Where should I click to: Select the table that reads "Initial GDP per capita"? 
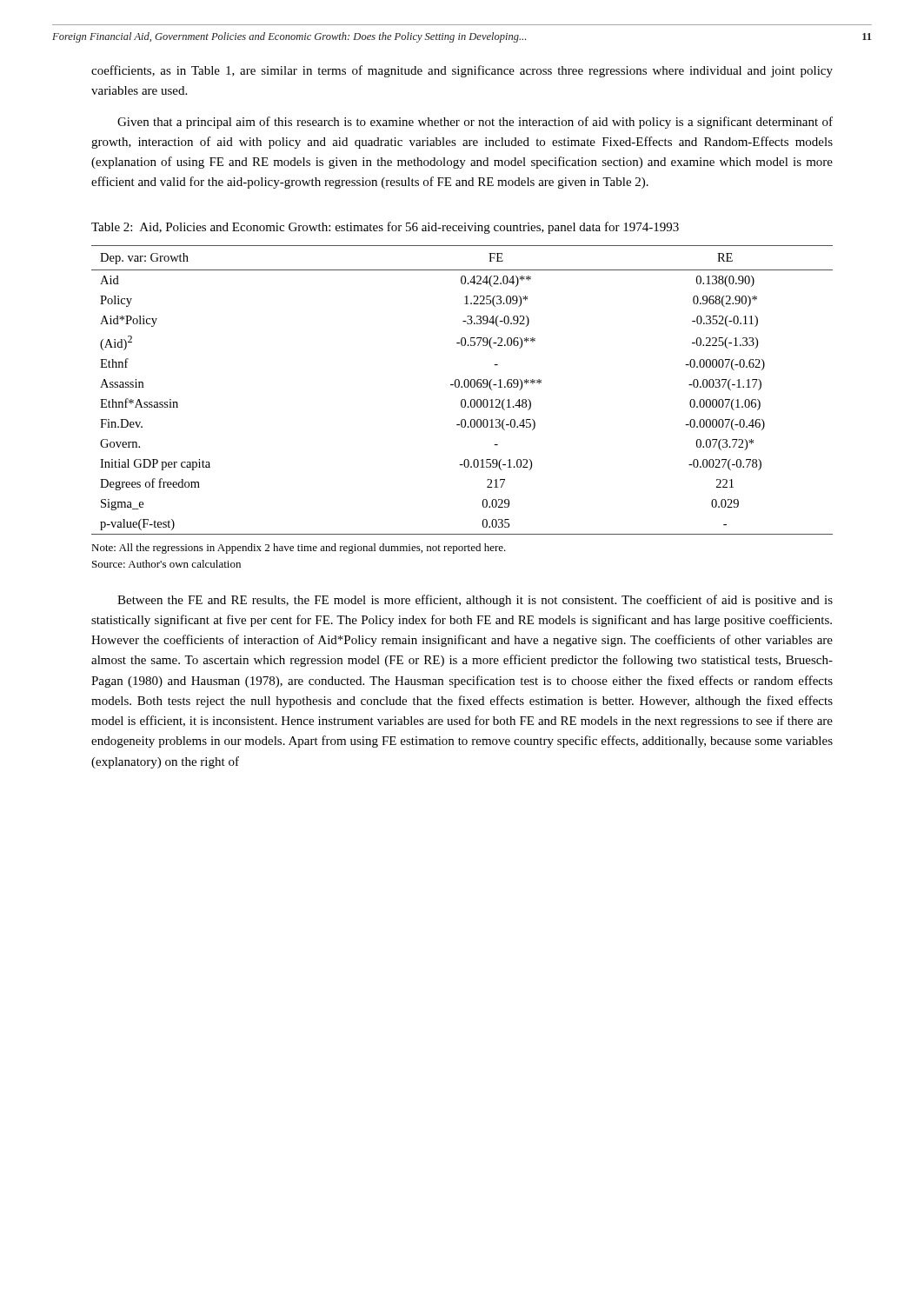462,390
